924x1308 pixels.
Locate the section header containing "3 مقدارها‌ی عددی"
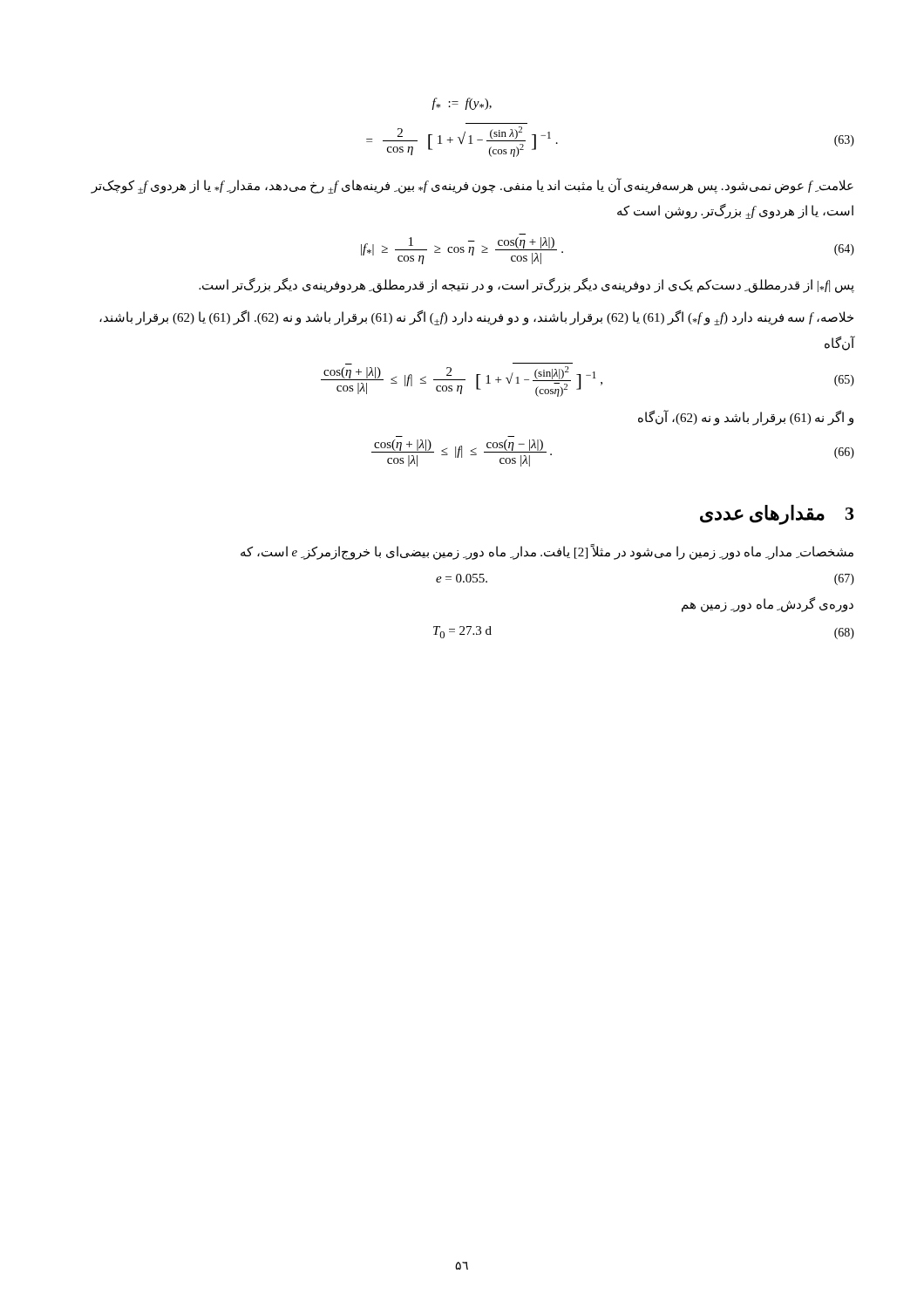[x=776, y=513]
